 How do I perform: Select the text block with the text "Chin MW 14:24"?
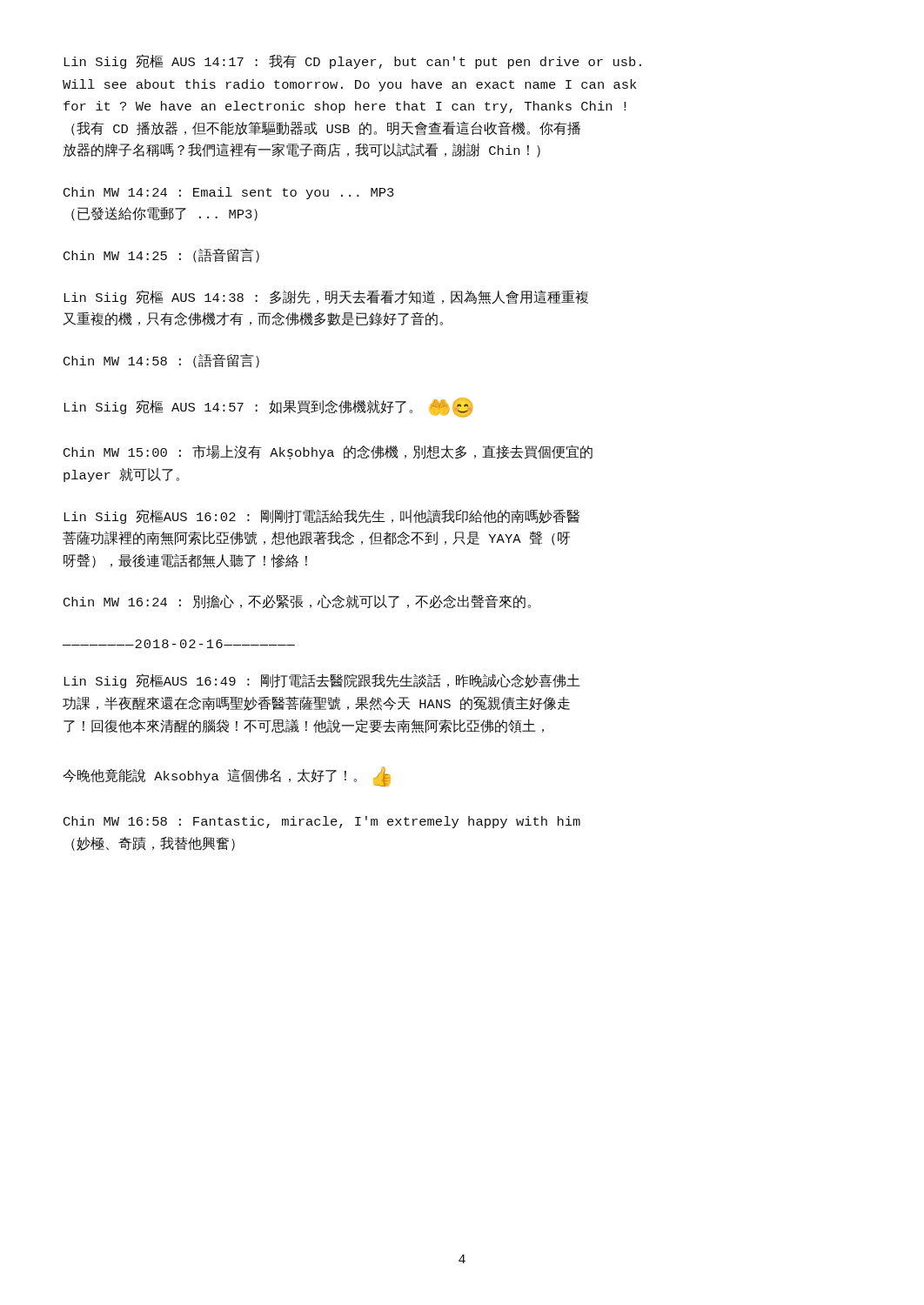[x=229, y=204]
